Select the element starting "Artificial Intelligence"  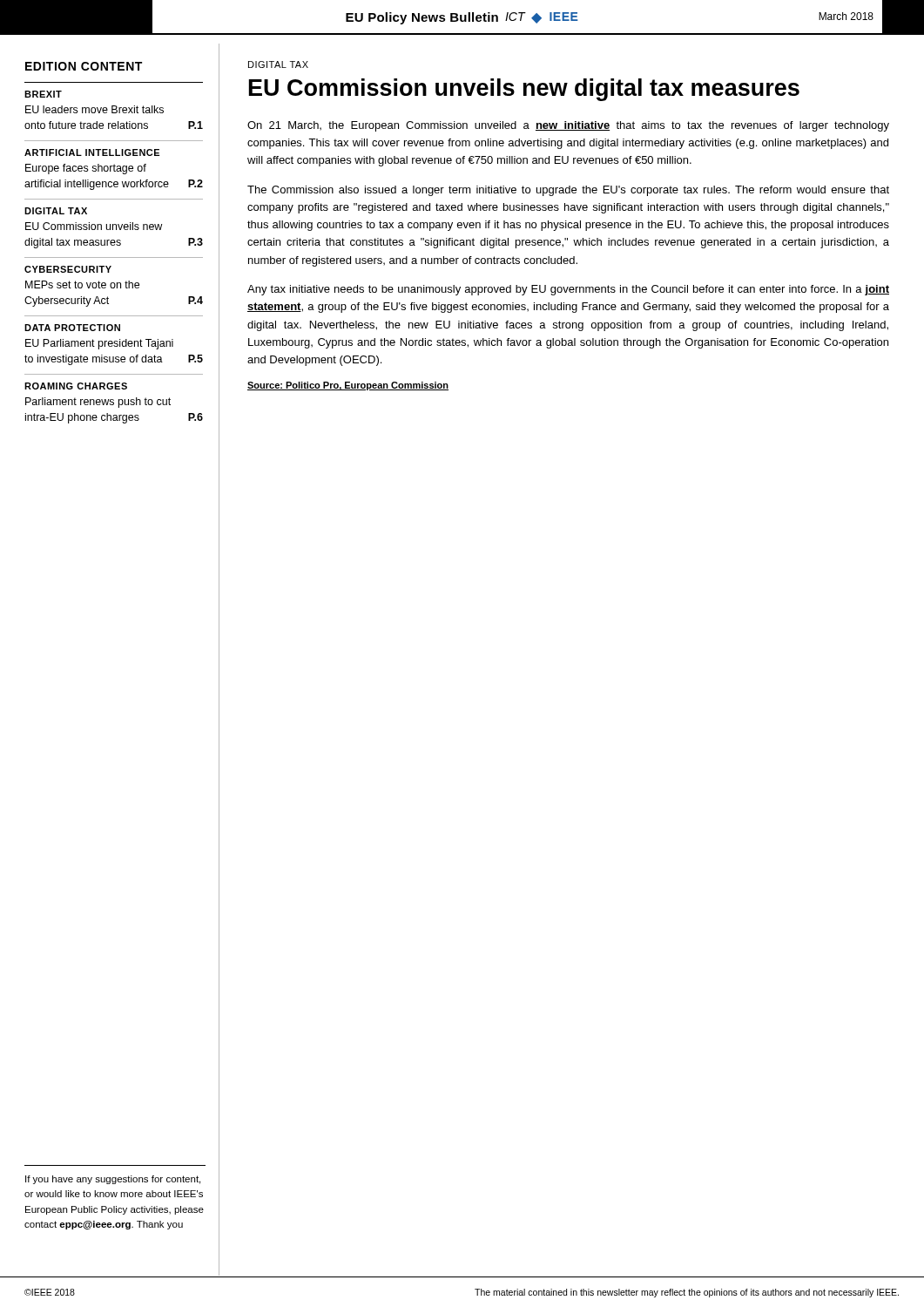click(x=92, y=153)
